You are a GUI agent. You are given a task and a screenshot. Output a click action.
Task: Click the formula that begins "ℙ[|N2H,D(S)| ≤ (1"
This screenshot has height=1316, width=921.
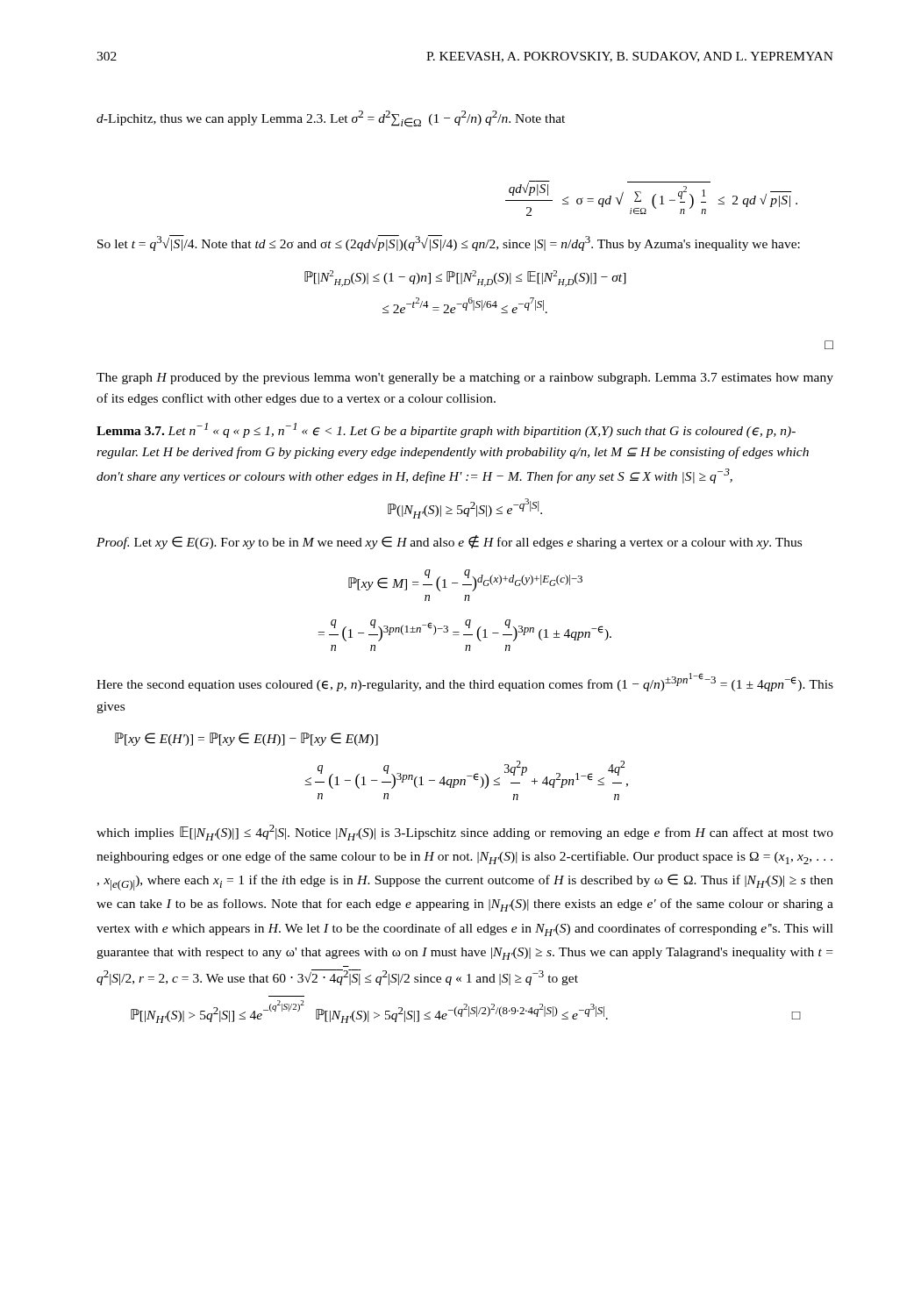coord(465,293)
